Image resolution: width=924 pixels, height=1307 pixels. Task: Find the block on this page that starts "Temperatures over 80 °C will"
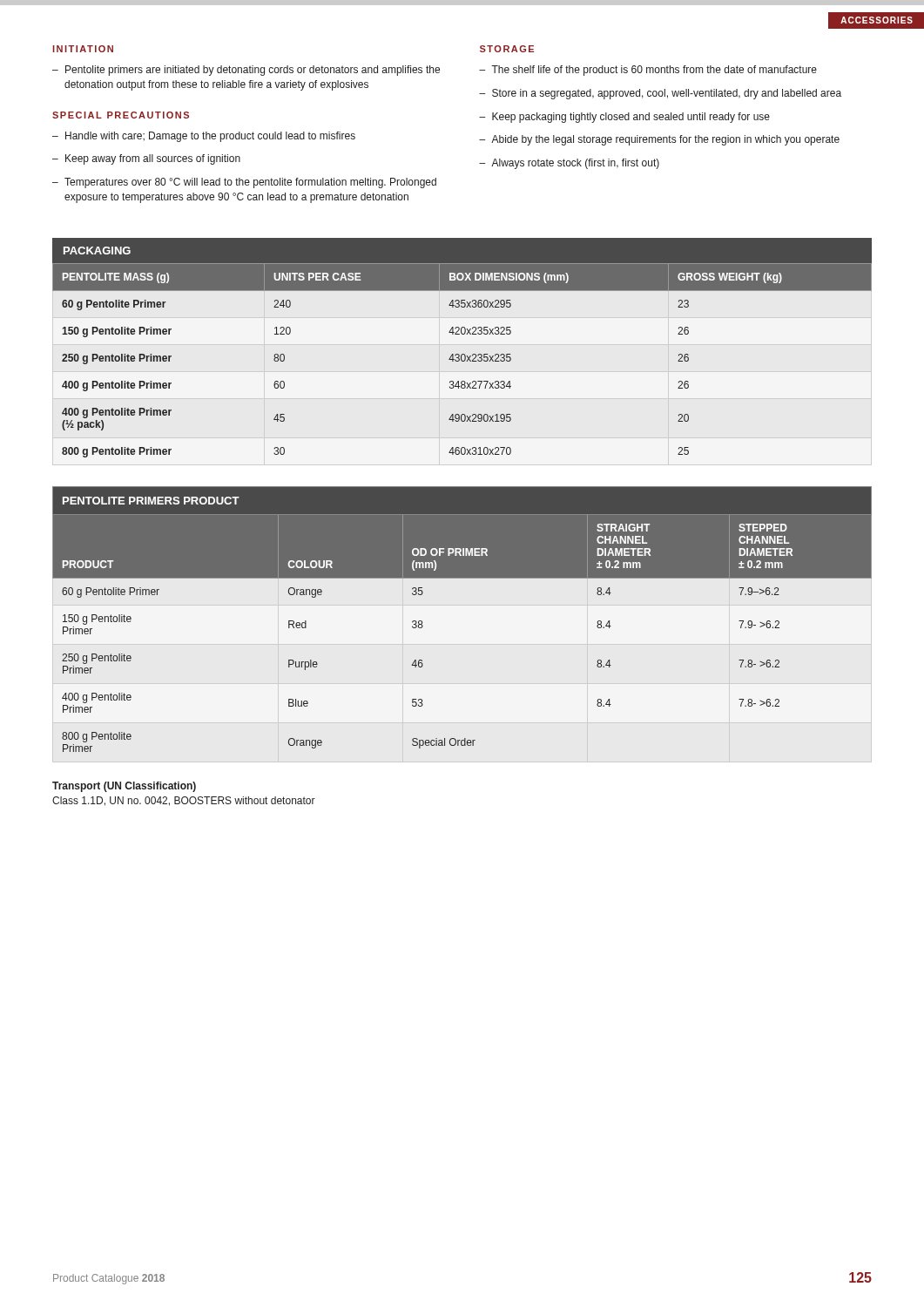[251, 190]
